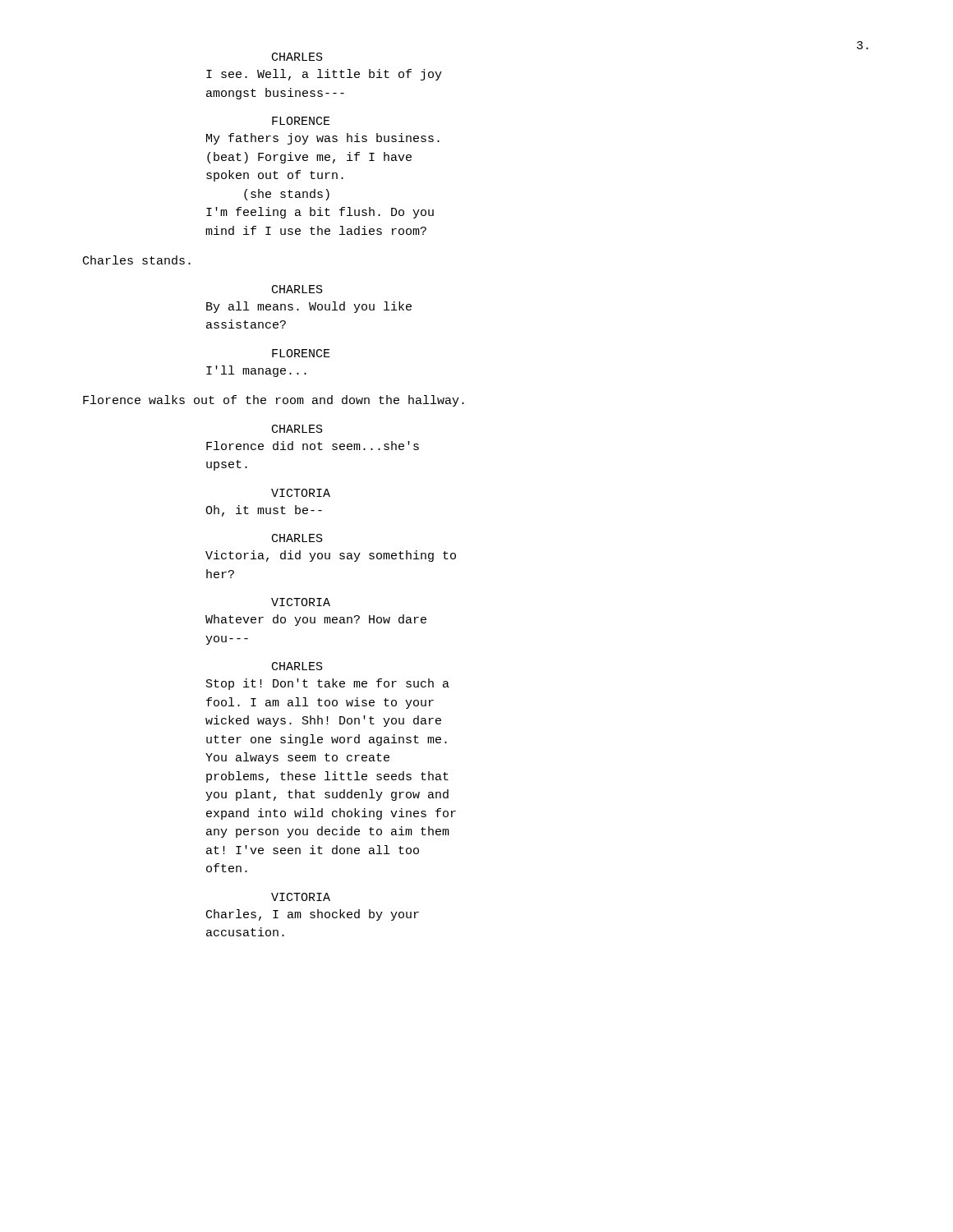Point to the block starting "CHARLES Florence did not seem...she'supset."
The height and width of the screenshot is (1232, 953).
tap(297, 429)
